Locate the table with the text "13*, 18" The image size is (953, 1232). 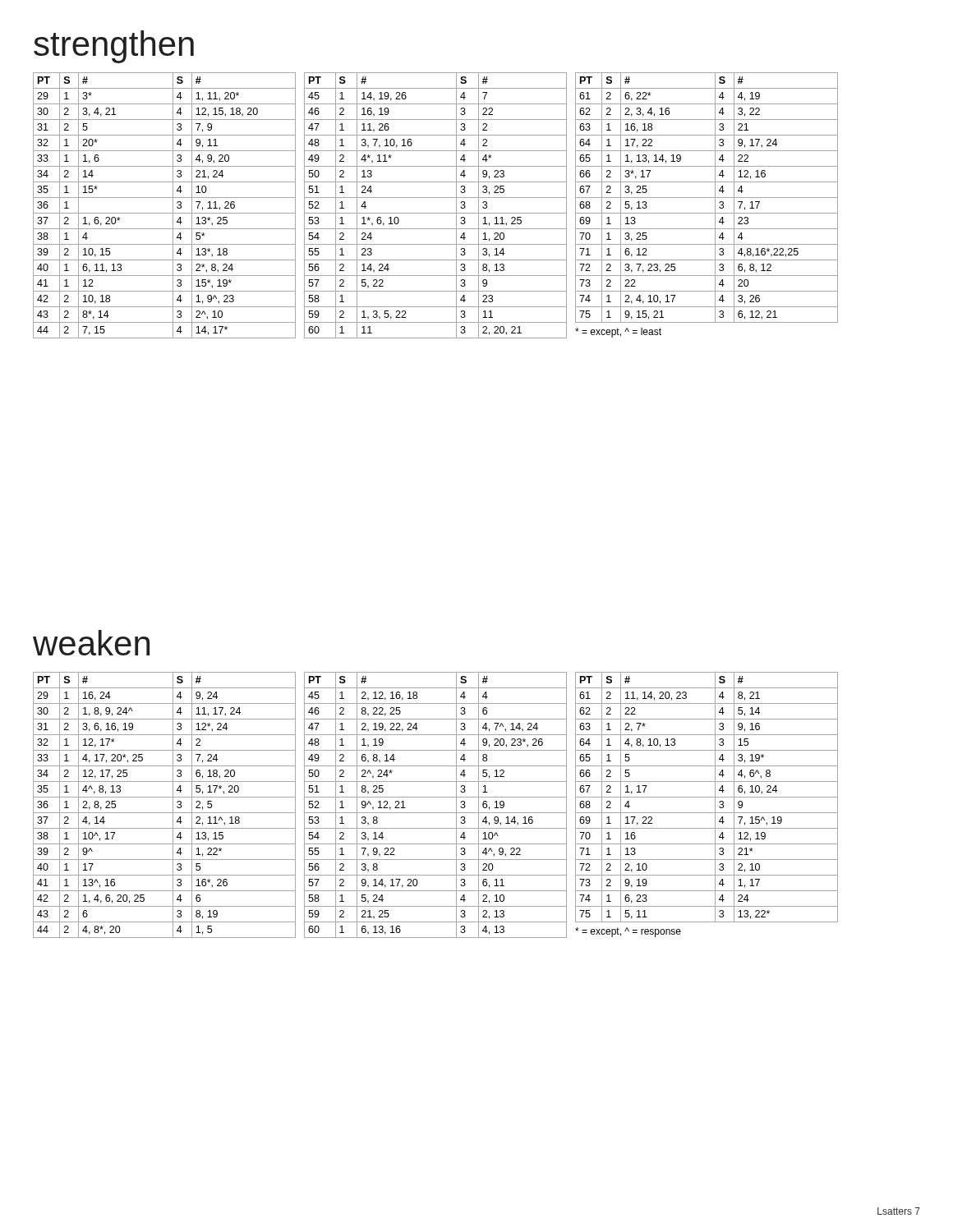click(476, 205)
